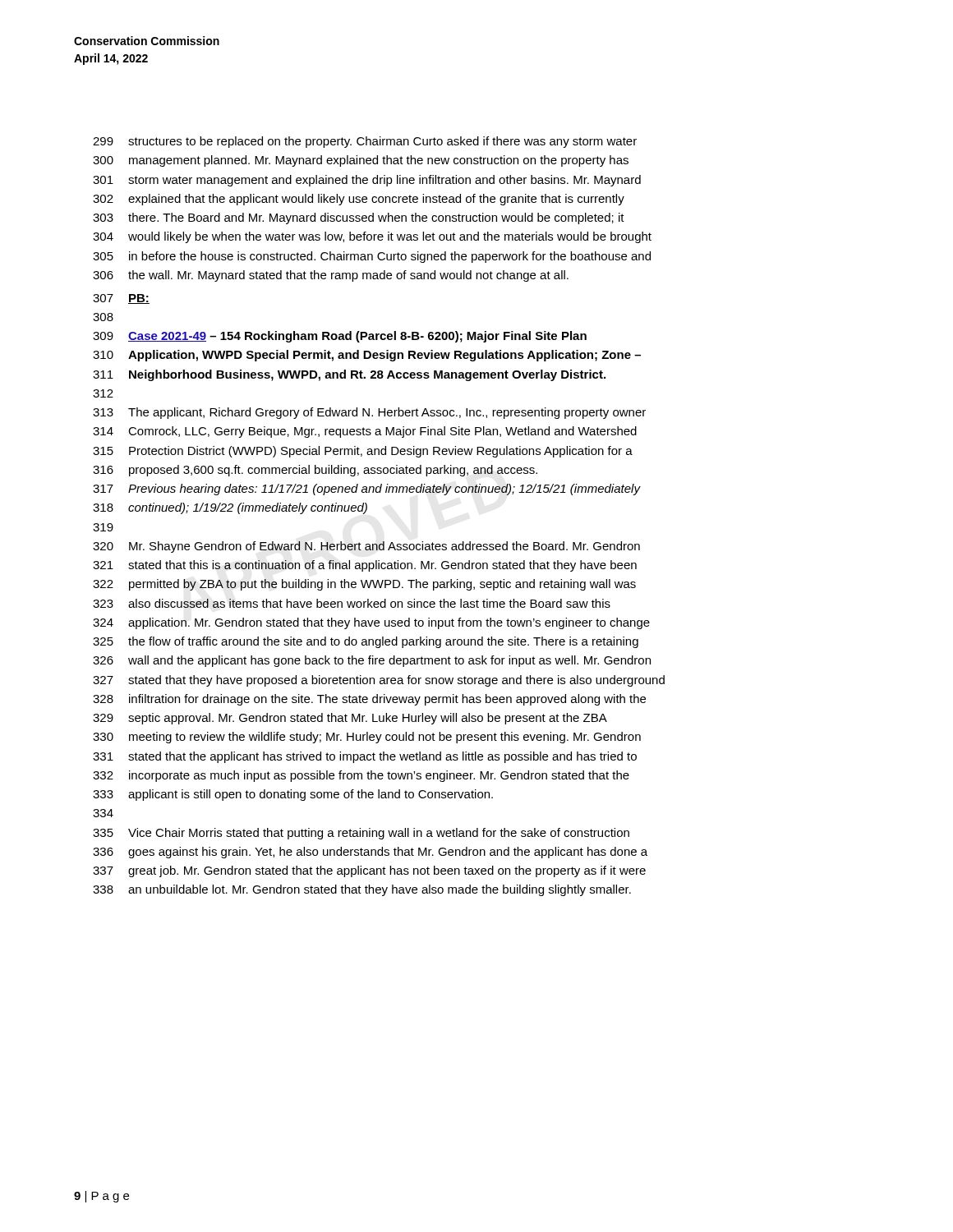Navigate to the region starting "335Vice Chair Morris stated that putting a"

pyautogui.click(x=476, y=861)
